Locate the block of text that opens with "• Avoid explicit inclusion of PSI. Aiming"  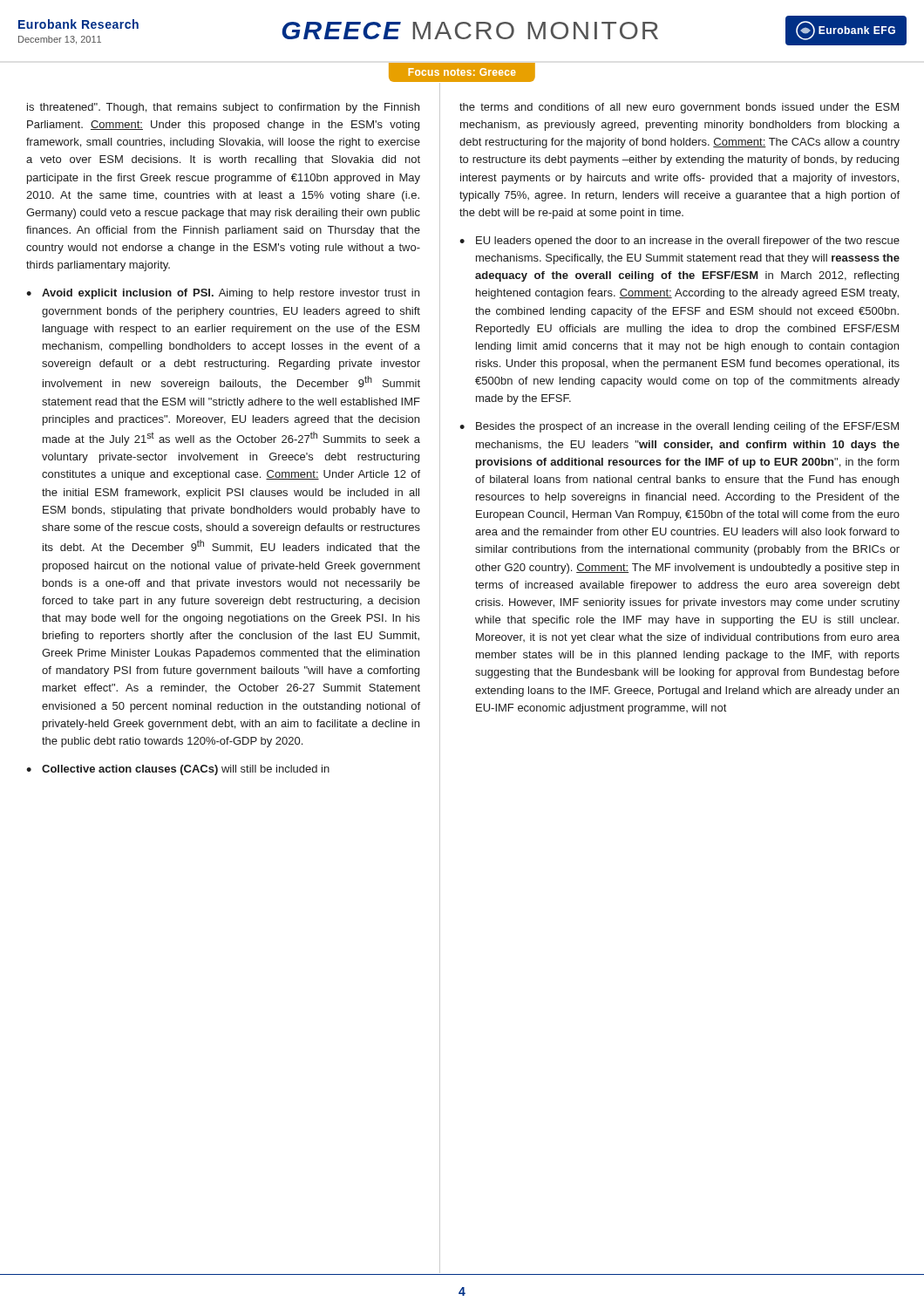223,517
